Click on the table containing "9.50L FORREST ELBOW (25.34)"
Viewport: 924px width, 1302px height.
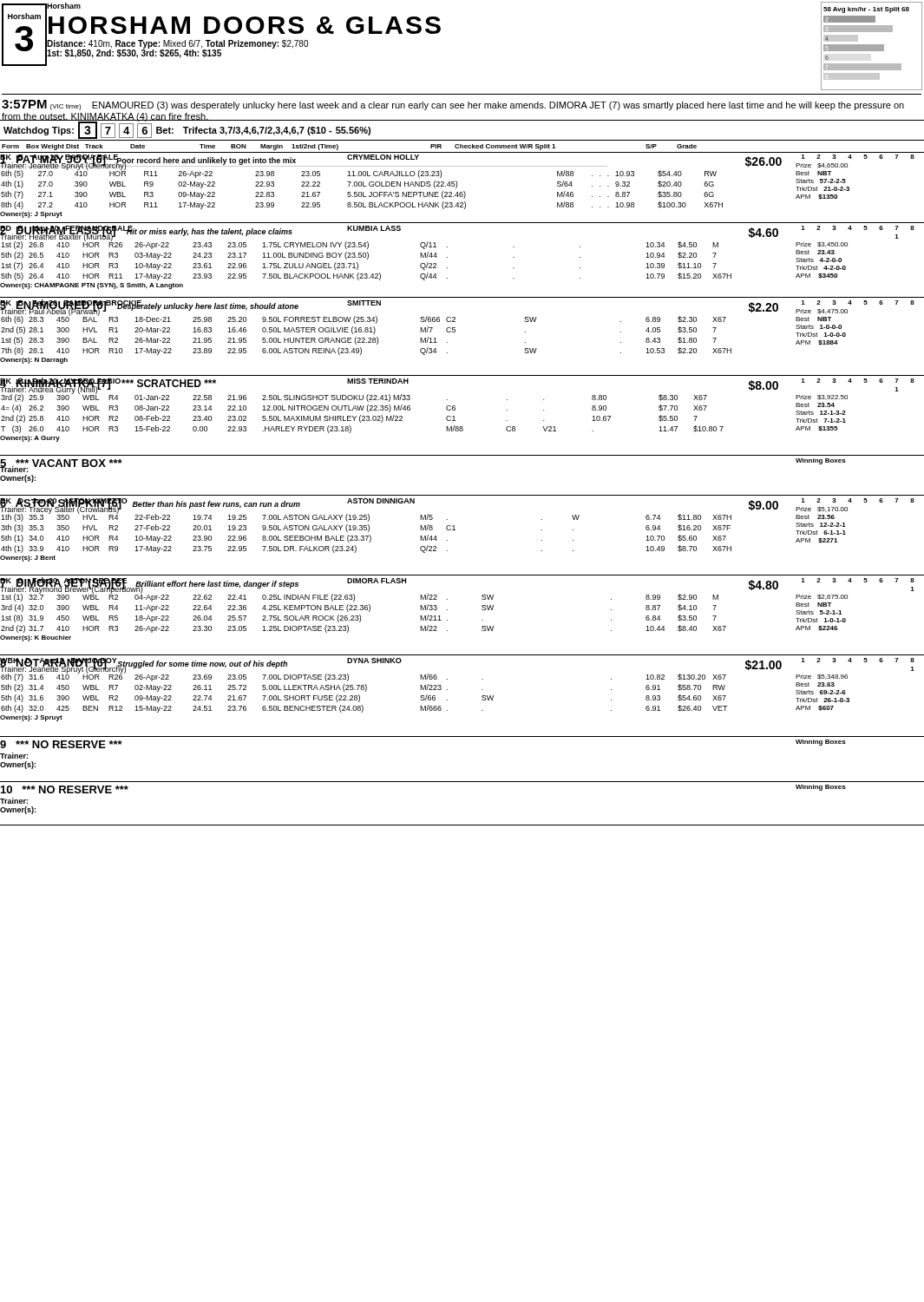[x=369, y=339]
